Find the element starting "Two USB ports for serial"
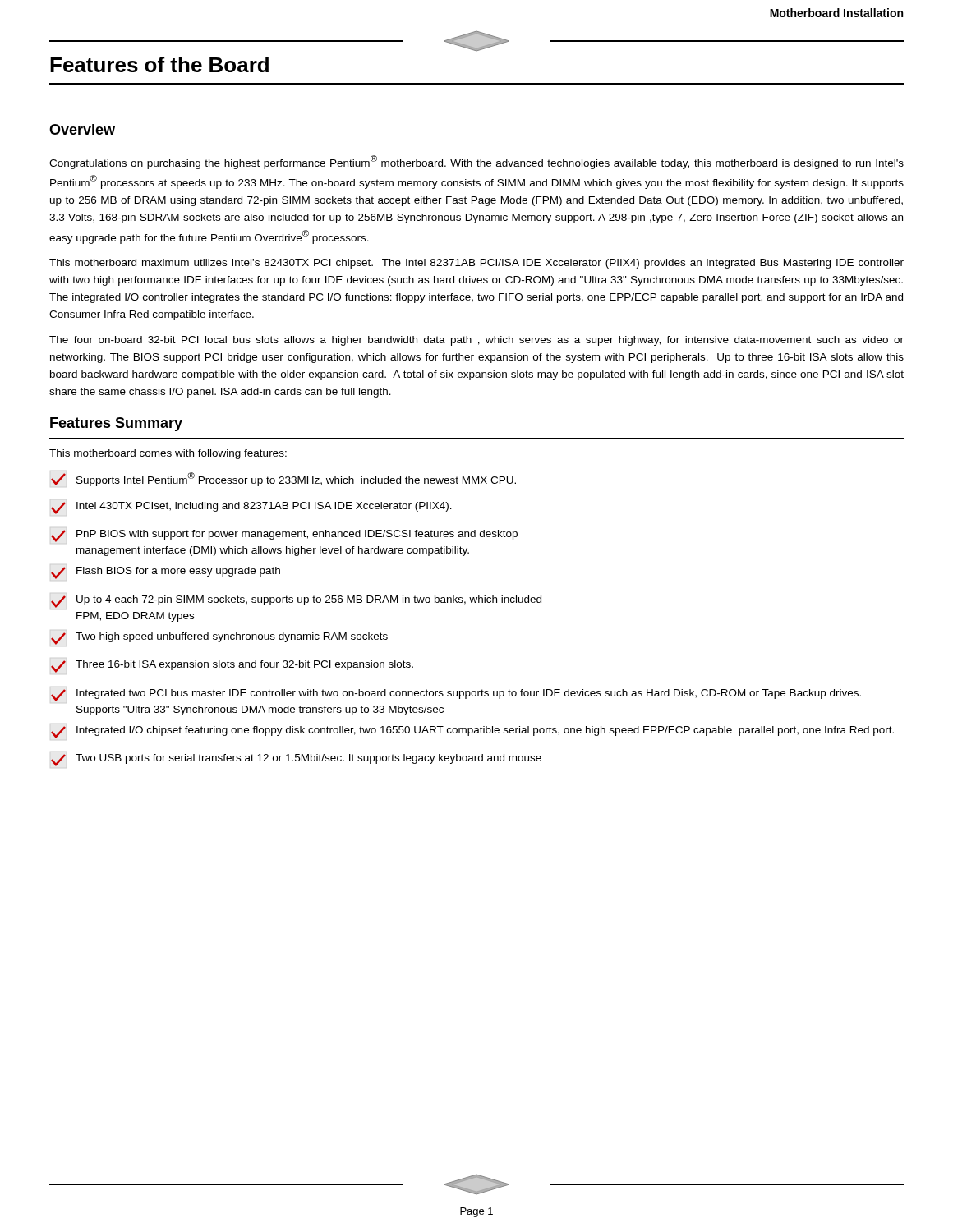This screenshot has width=953, height=1232. tap(476, 762)
